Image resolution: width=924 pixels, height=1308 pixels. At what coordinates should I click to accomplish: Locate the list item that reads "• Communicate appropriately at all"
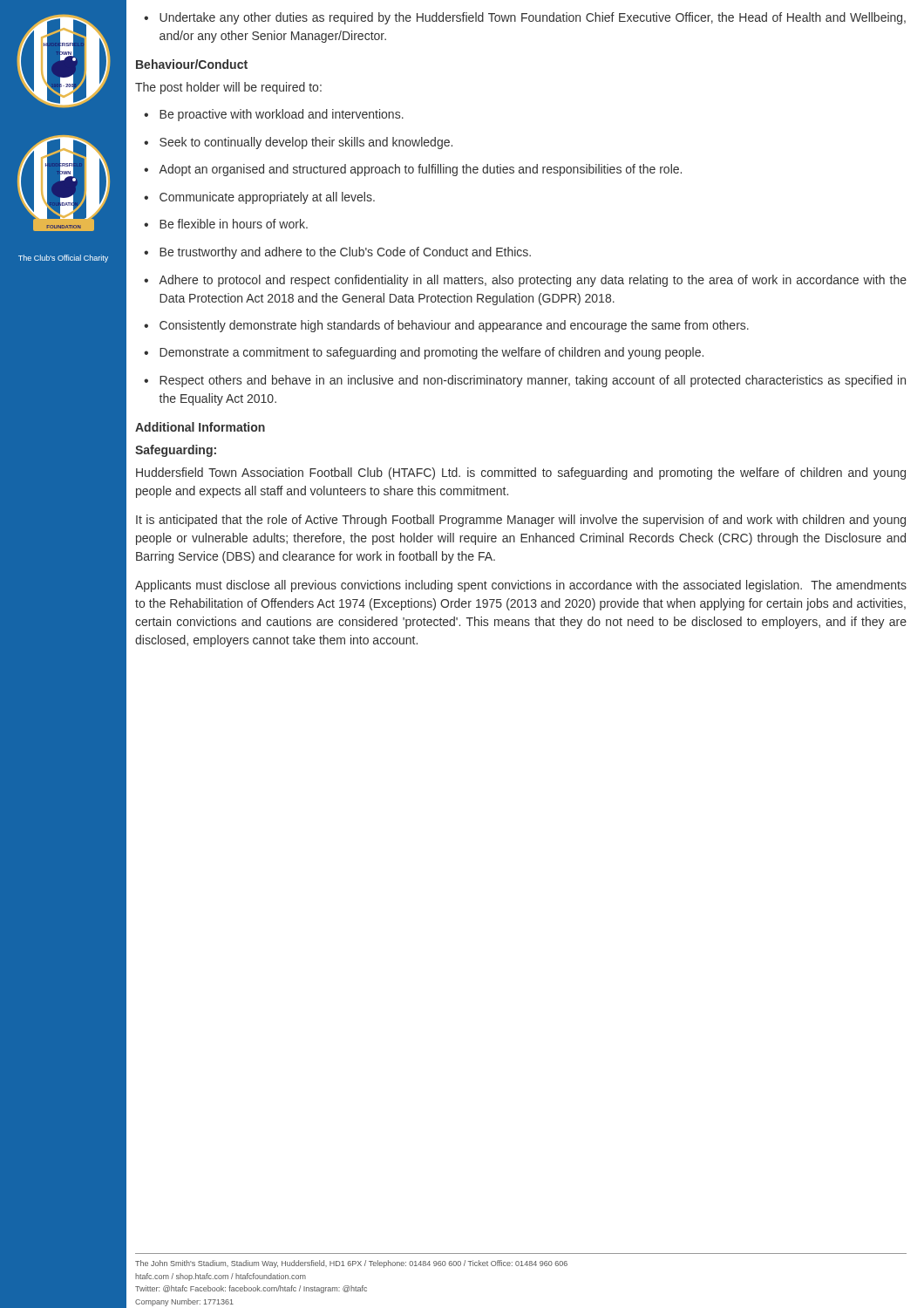click(x=260, y=198)
